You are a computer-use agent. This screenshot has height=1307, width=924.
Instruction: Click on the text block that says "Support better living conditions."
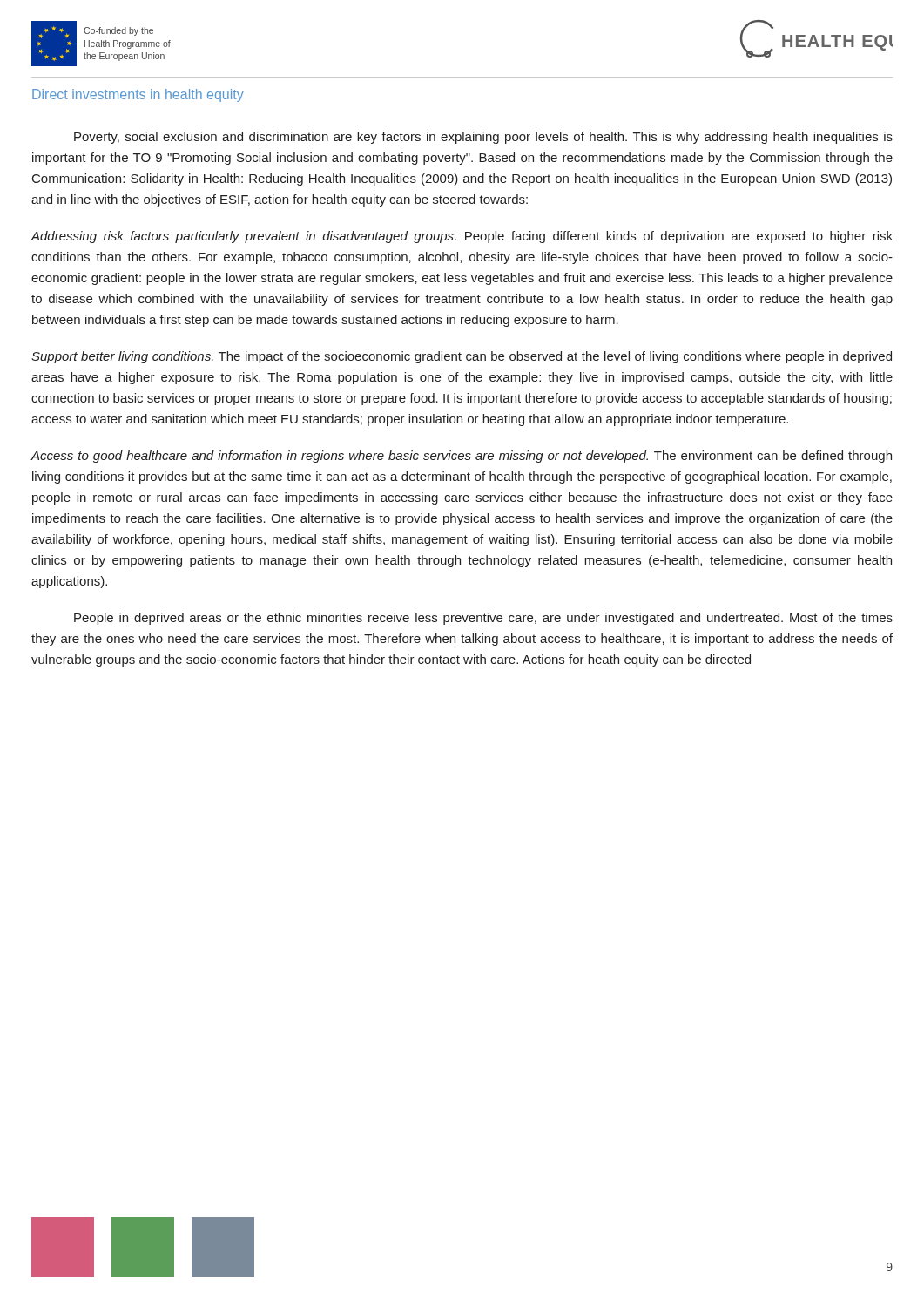pyautogui.click(x=462, y=387)
